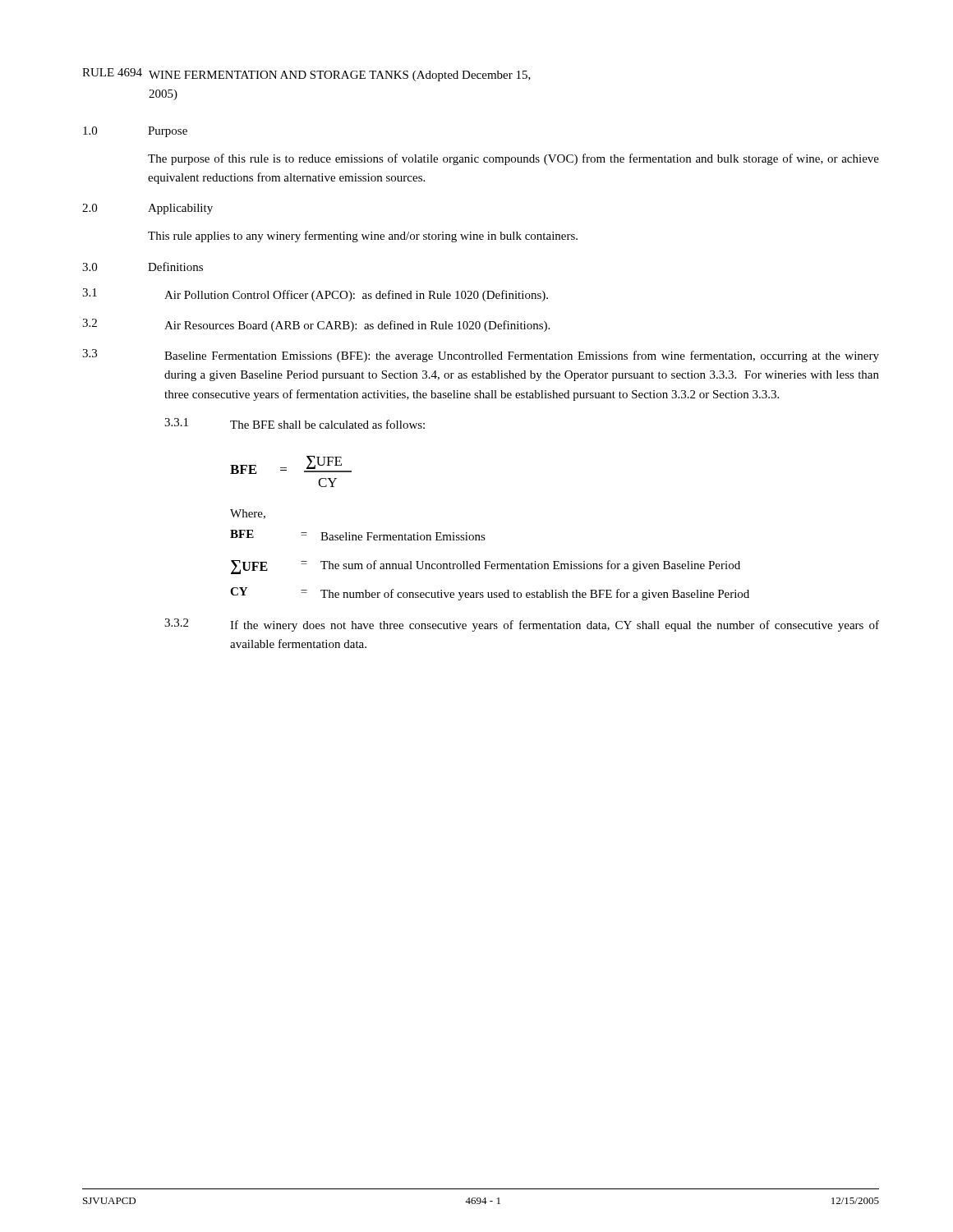Locate the title that opens with "RULE 4694 WINE FERMENTATION AND STORAGE"
Screen dimensions: 1232x953
pyautogui.click(x=307, y=84)
